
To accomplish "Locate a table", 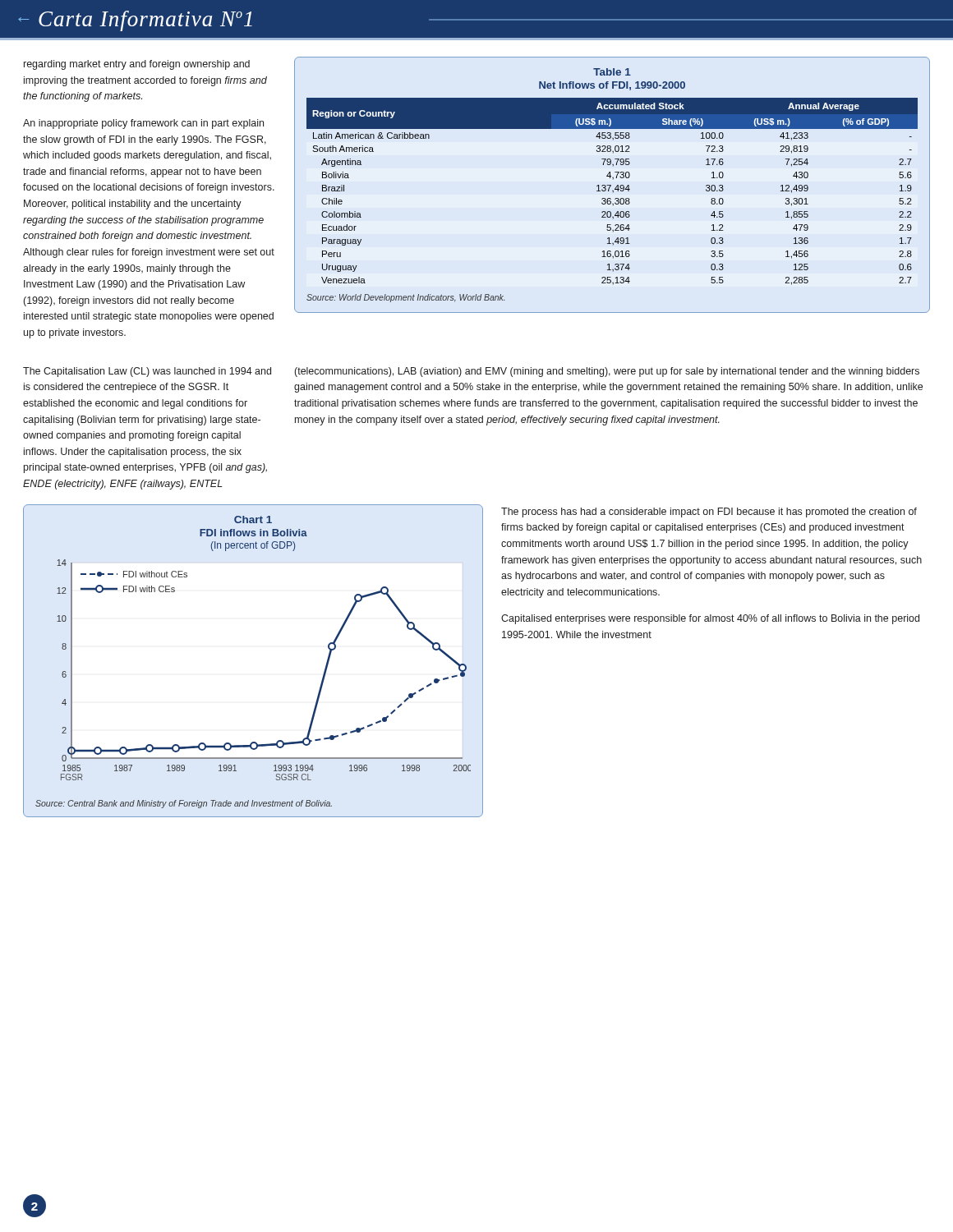I will click(612, 200).
